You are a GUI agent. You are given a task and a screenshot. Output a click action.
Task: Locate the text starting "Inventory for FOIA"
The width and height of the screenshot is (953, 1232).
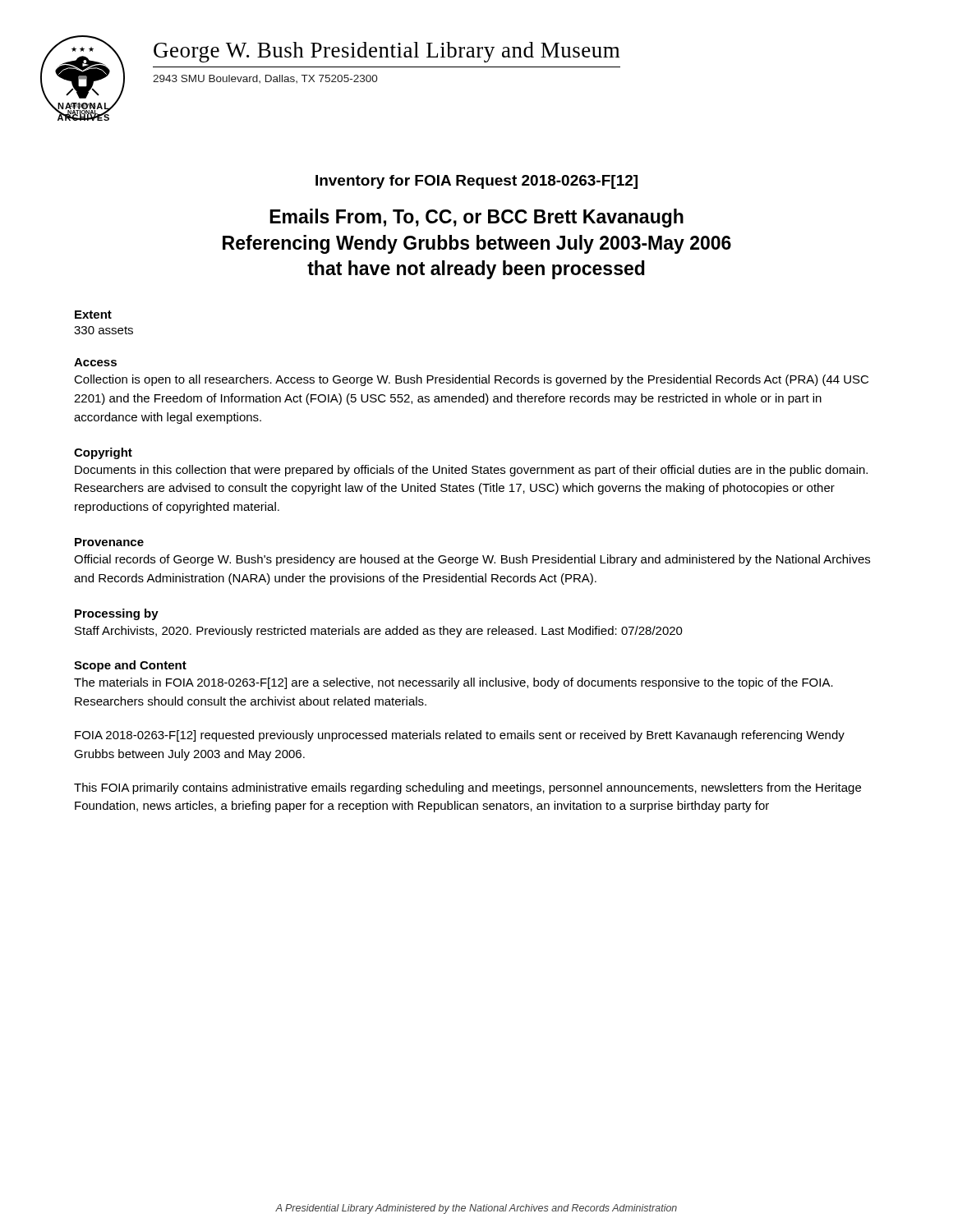(x=476, y=180)
